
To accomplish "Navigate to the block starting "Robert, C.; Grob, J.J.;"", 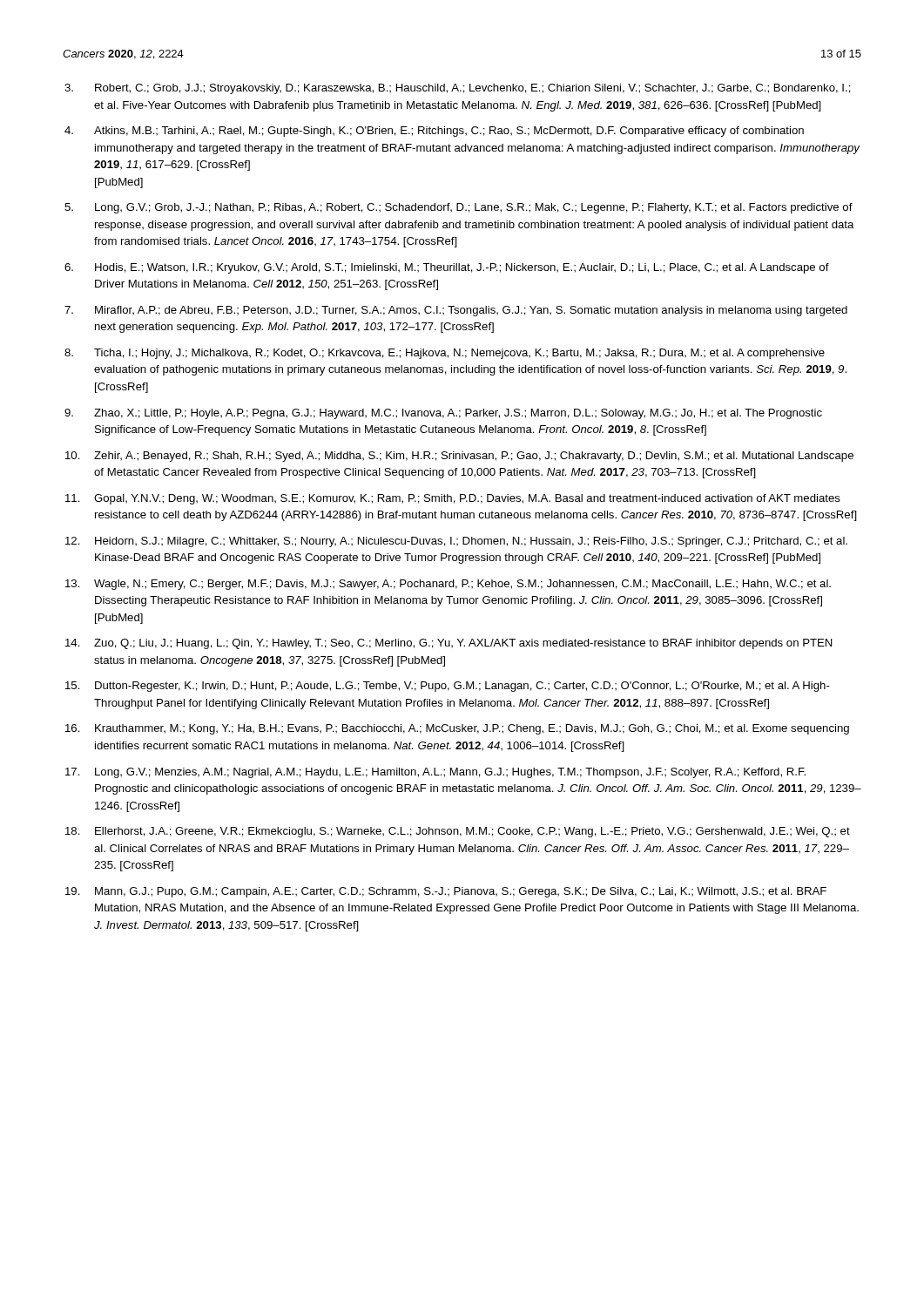I will click(473, 96).
